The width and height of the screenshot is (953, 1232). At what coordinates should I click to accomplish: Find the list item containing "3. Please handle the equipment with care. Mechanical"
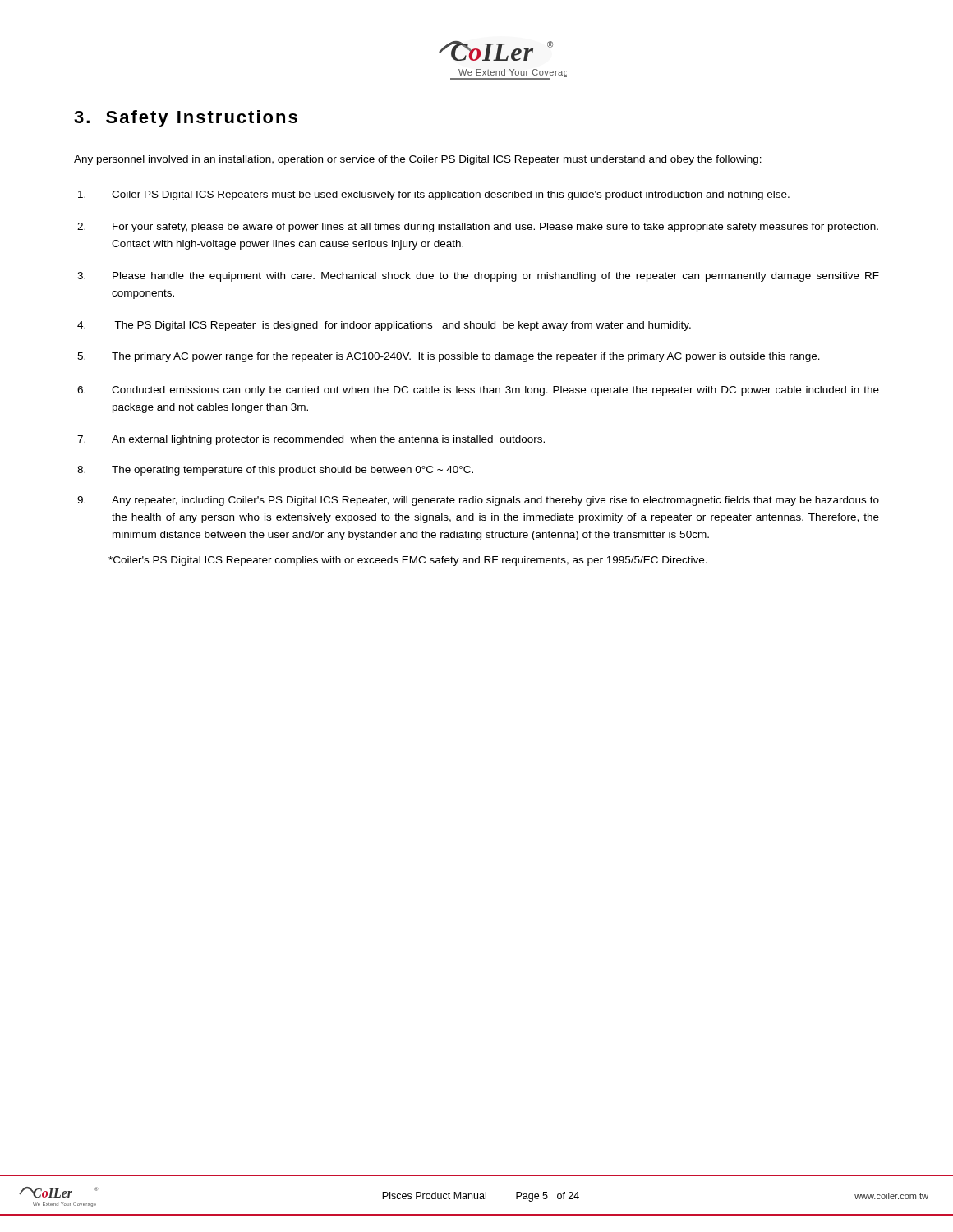tap(476, 285)
